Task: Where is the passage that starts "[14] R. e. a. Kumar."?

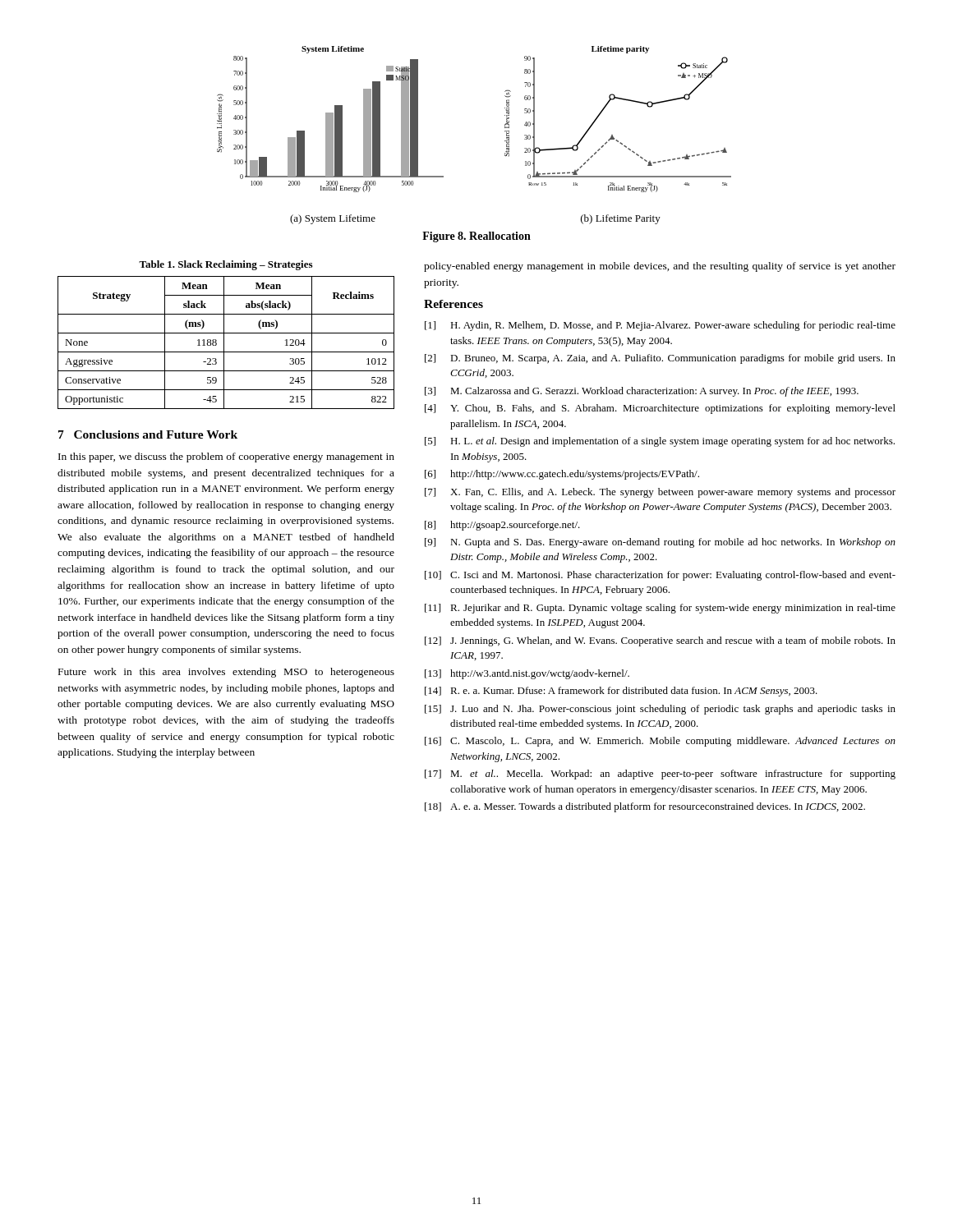Action: (660, 691)
